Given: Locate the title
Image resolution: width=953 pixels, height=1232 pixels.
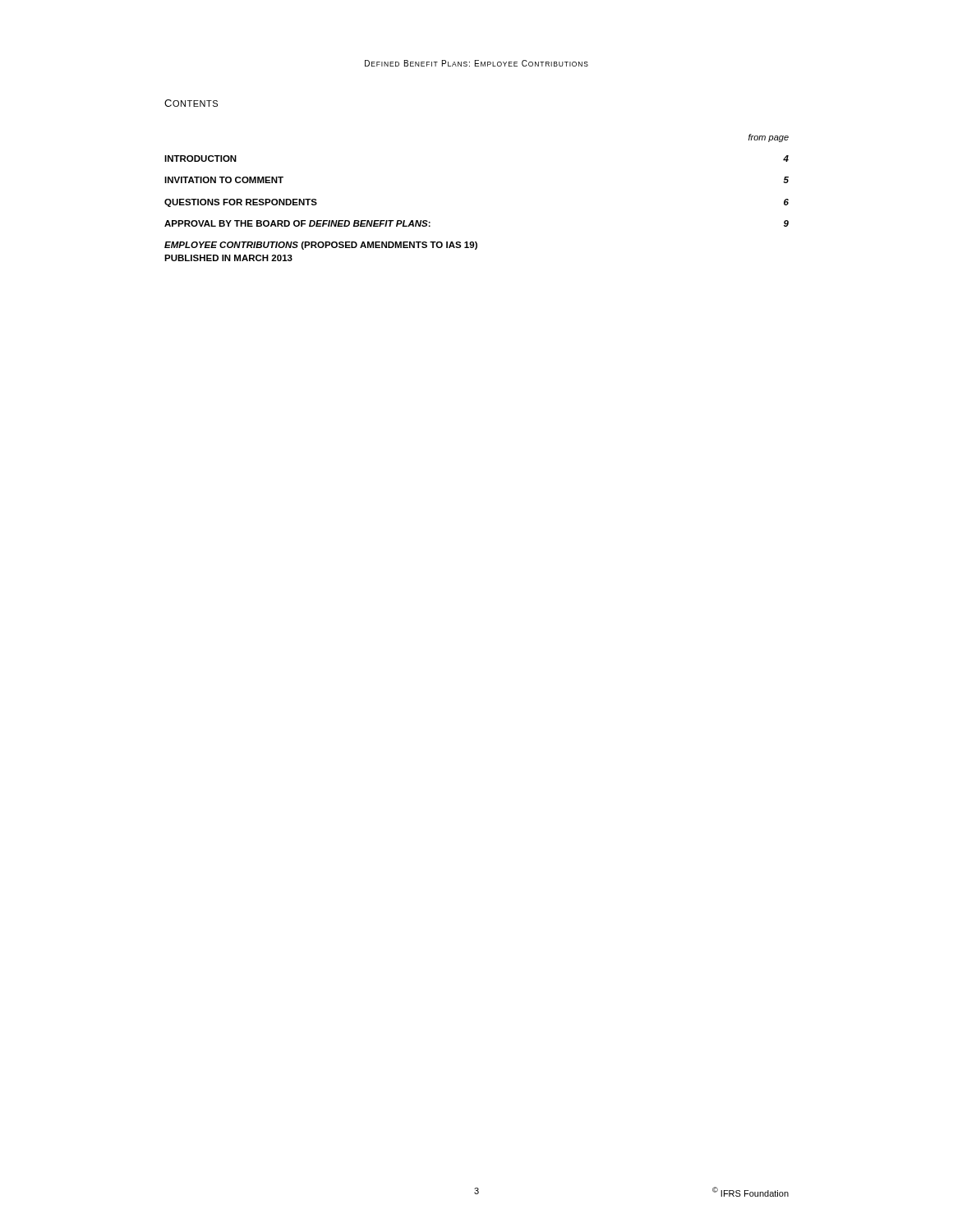Looking at the screenshot, I should 191,103.
